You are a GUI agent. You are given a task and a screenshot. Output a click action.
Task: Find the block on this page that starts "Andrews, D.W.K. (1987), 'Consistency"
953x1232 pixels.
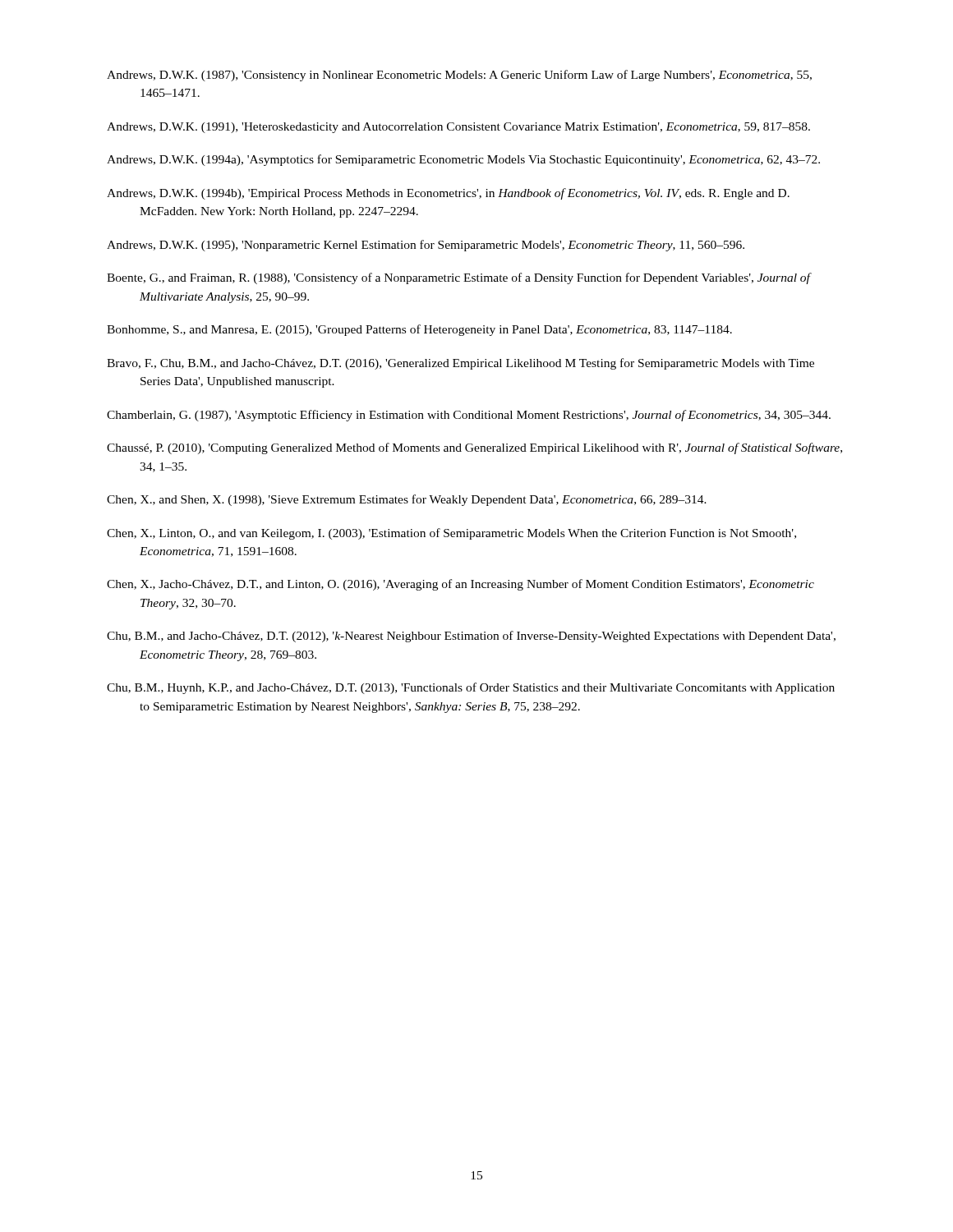tap(460, 84)
